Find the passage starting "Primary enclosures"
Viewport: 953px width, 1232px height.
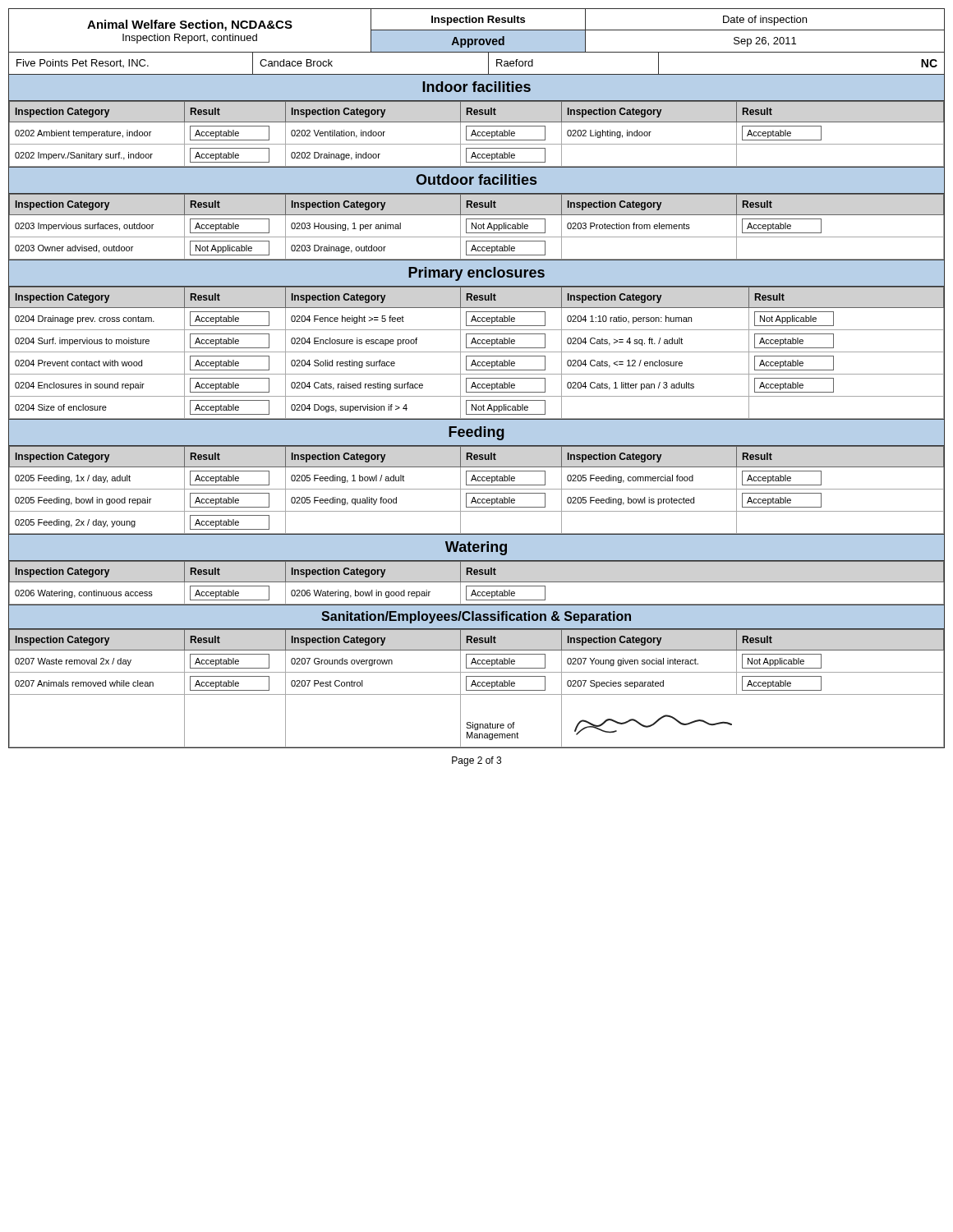(x=476, y=273)
